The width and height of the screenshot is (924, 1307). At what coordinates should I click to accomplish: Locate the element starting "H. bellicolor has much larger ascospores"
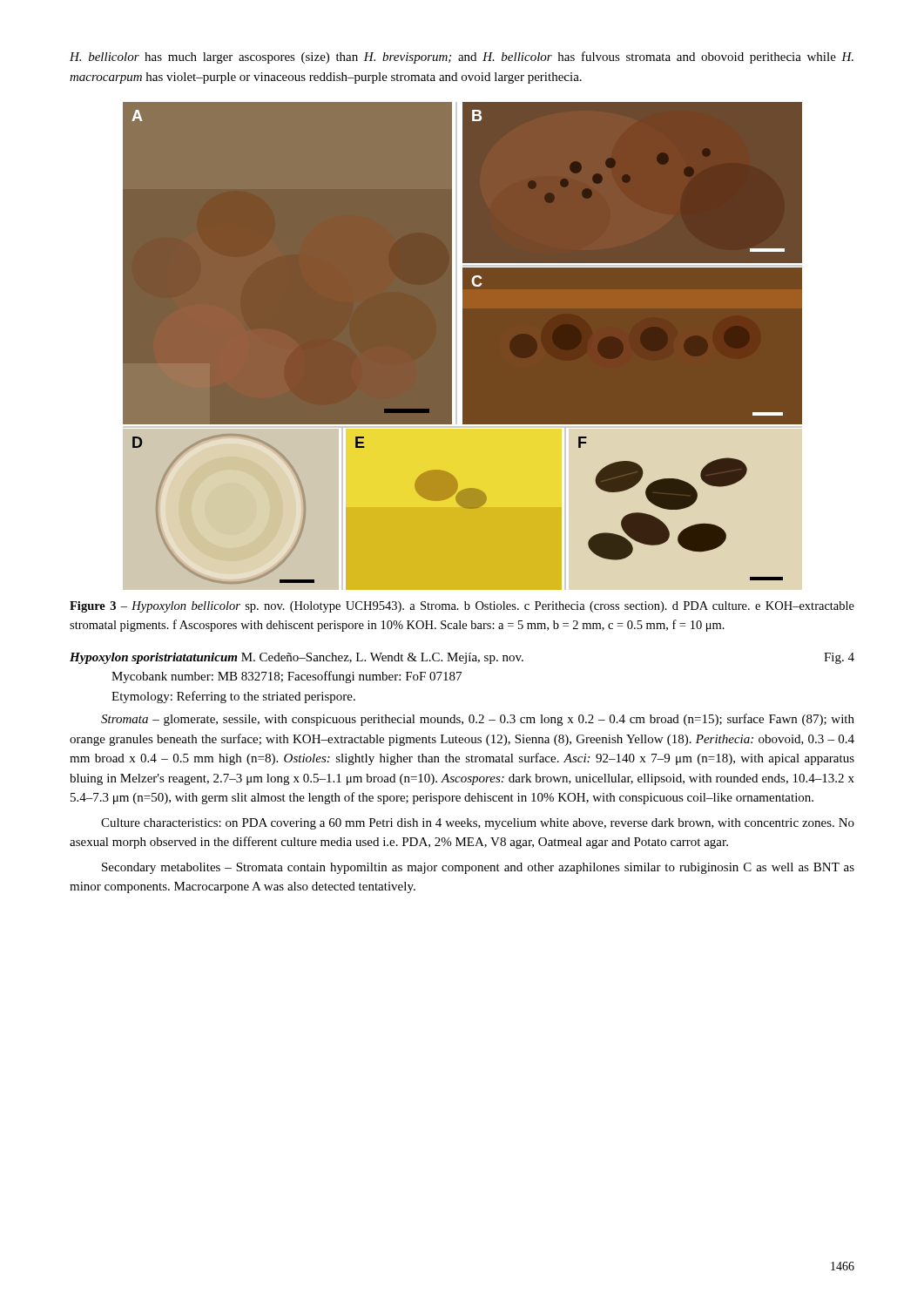click(x=462, y=66)
